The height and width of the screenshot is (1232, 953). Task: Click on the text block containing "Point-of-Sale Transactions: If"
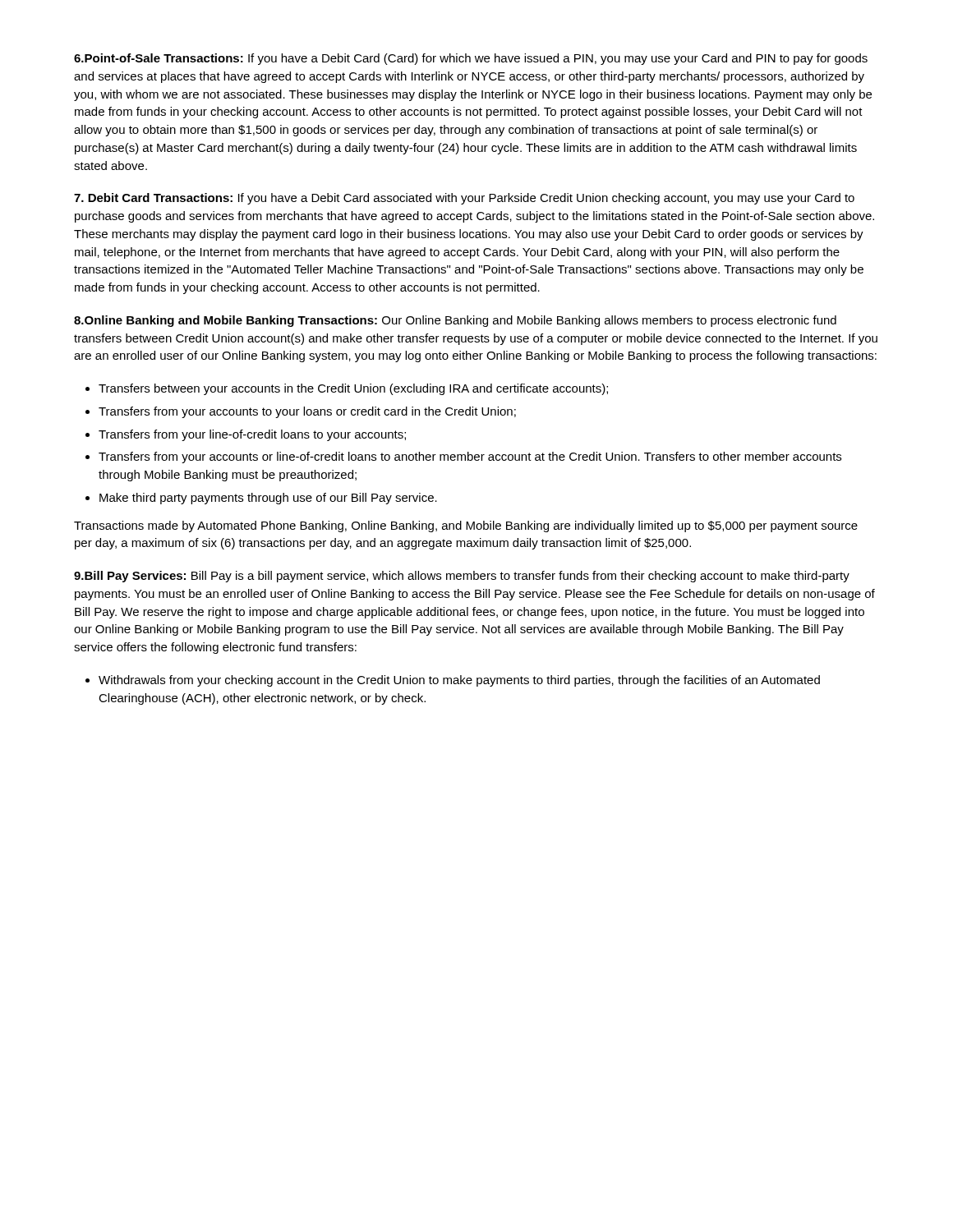click(x=473, y=111)
